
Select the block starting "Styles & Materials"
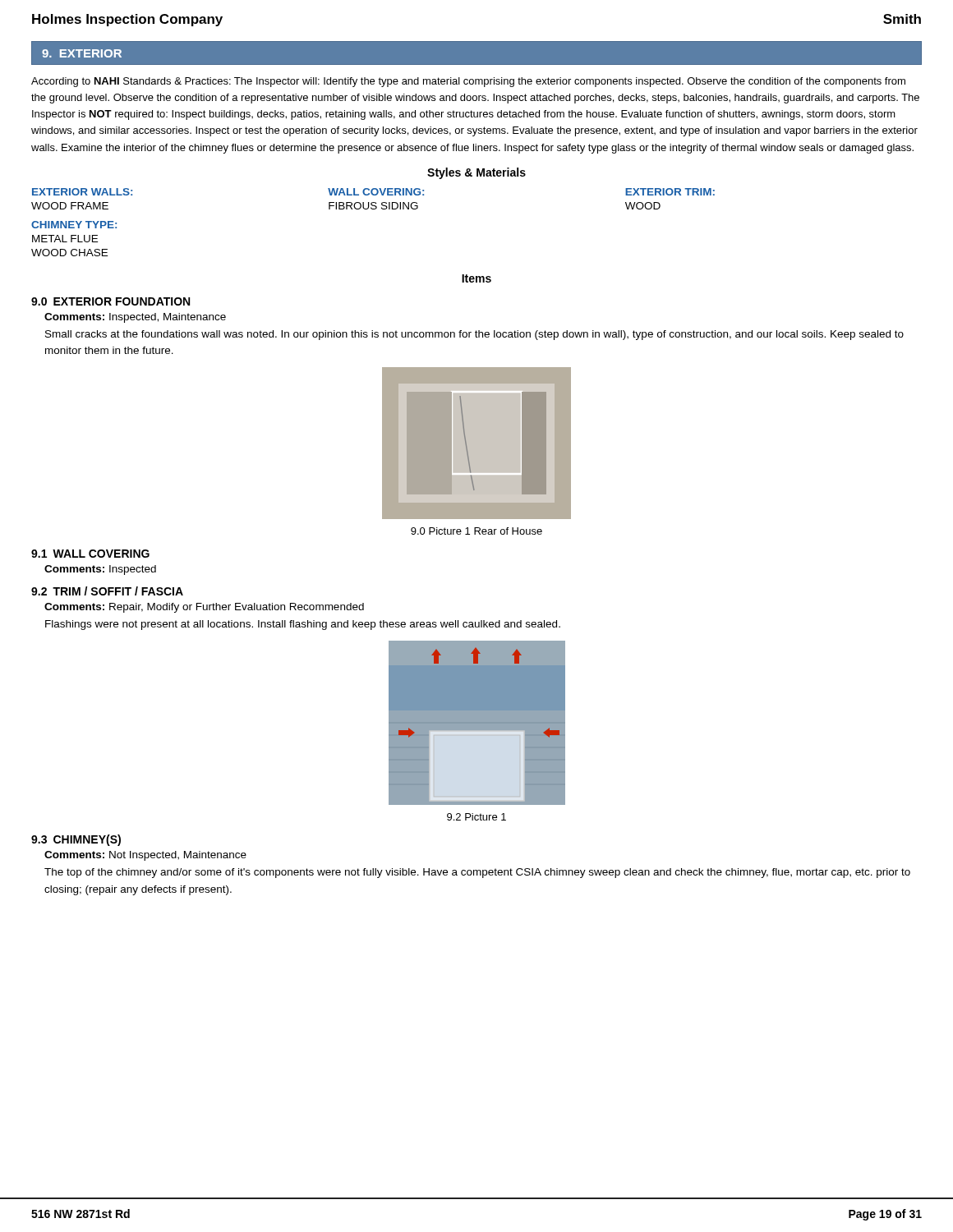[476, 172]
